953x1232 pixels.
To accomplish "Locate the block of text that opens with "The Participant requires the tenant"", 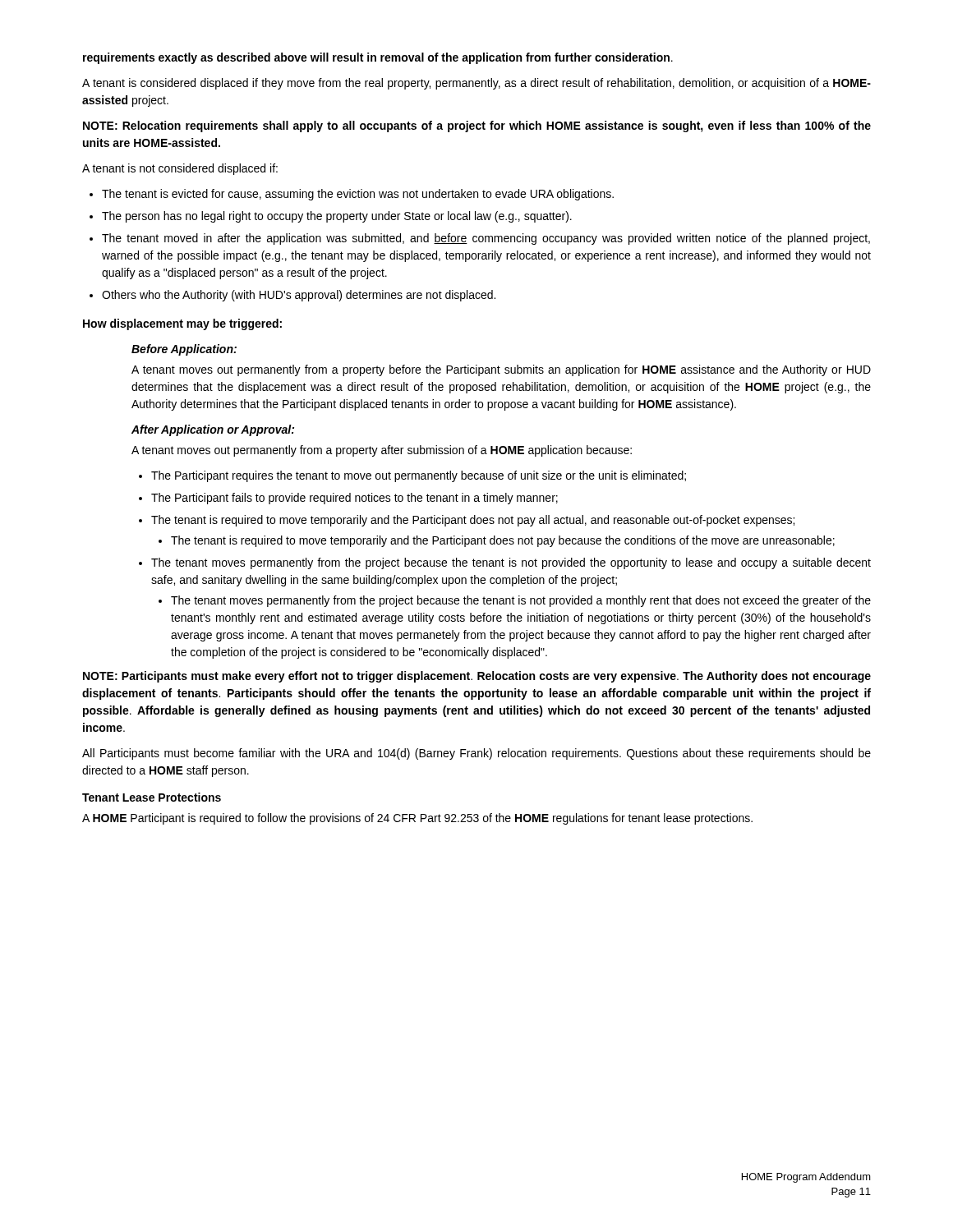I will click(501, 564).
